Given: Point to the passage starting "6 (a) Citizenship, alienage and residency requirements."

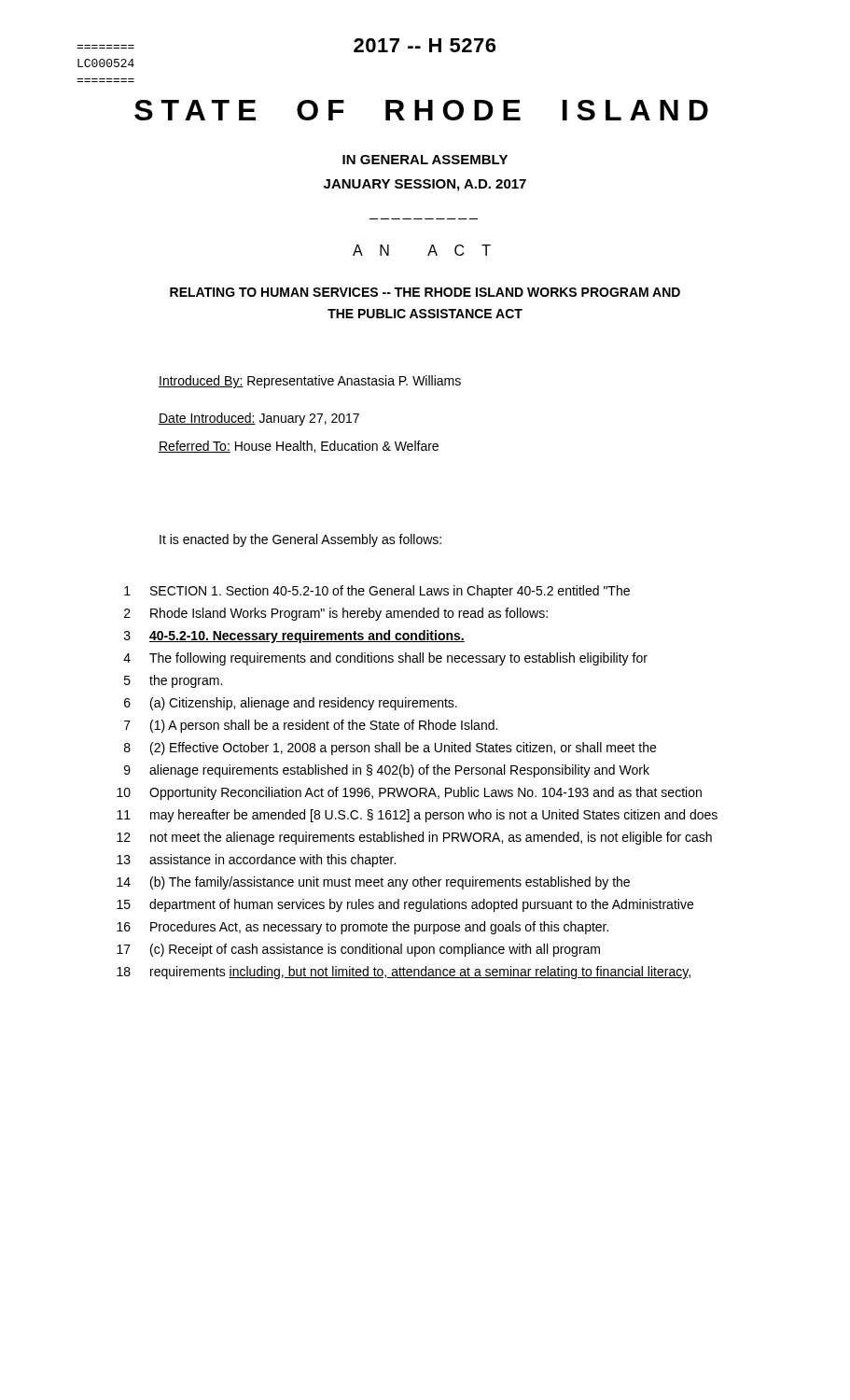Looking at the screenshot, I should [425, 703].
